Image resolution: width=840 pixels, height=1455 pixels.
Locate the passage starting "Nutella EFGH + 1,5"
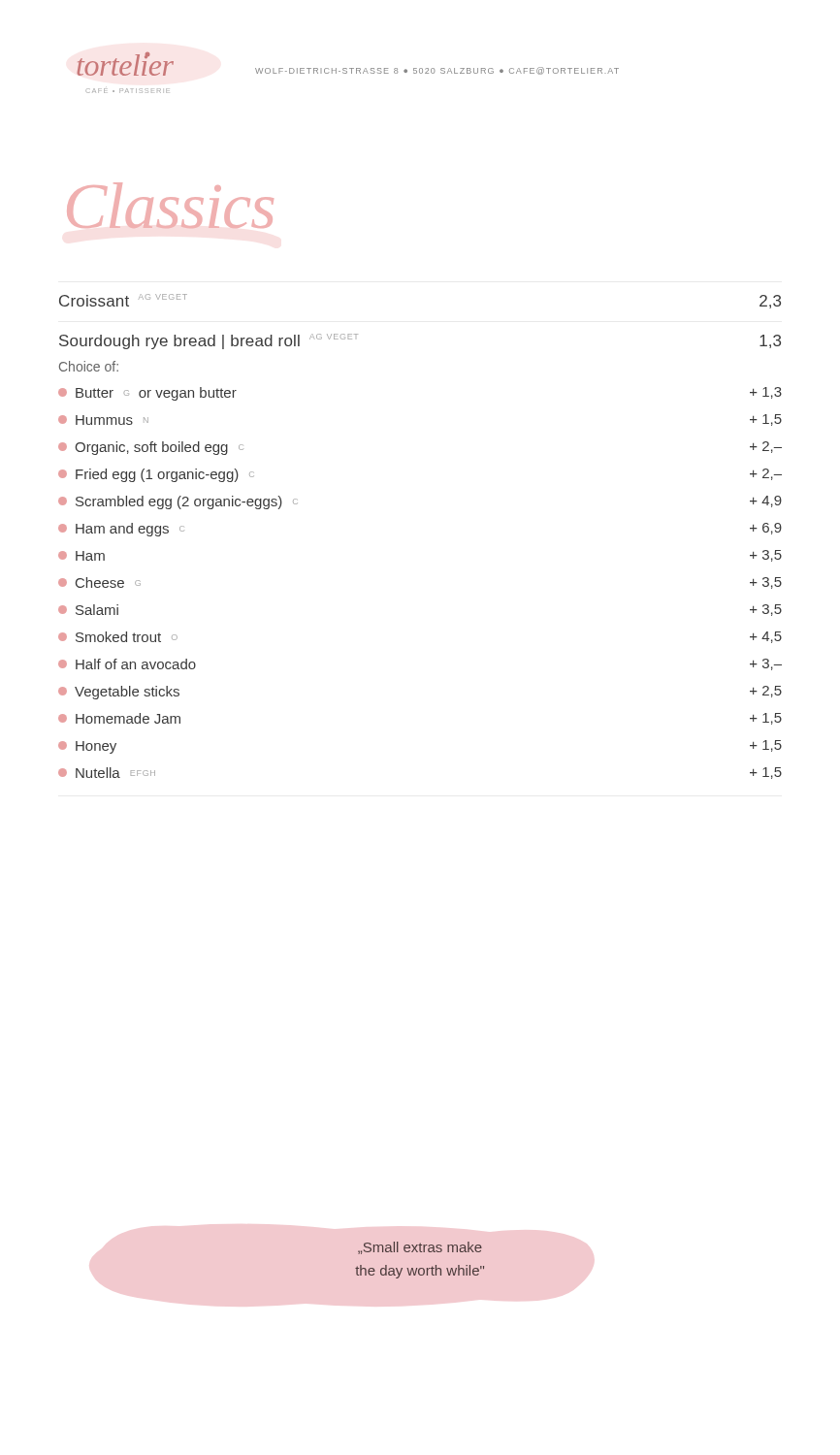pos(107,773)
